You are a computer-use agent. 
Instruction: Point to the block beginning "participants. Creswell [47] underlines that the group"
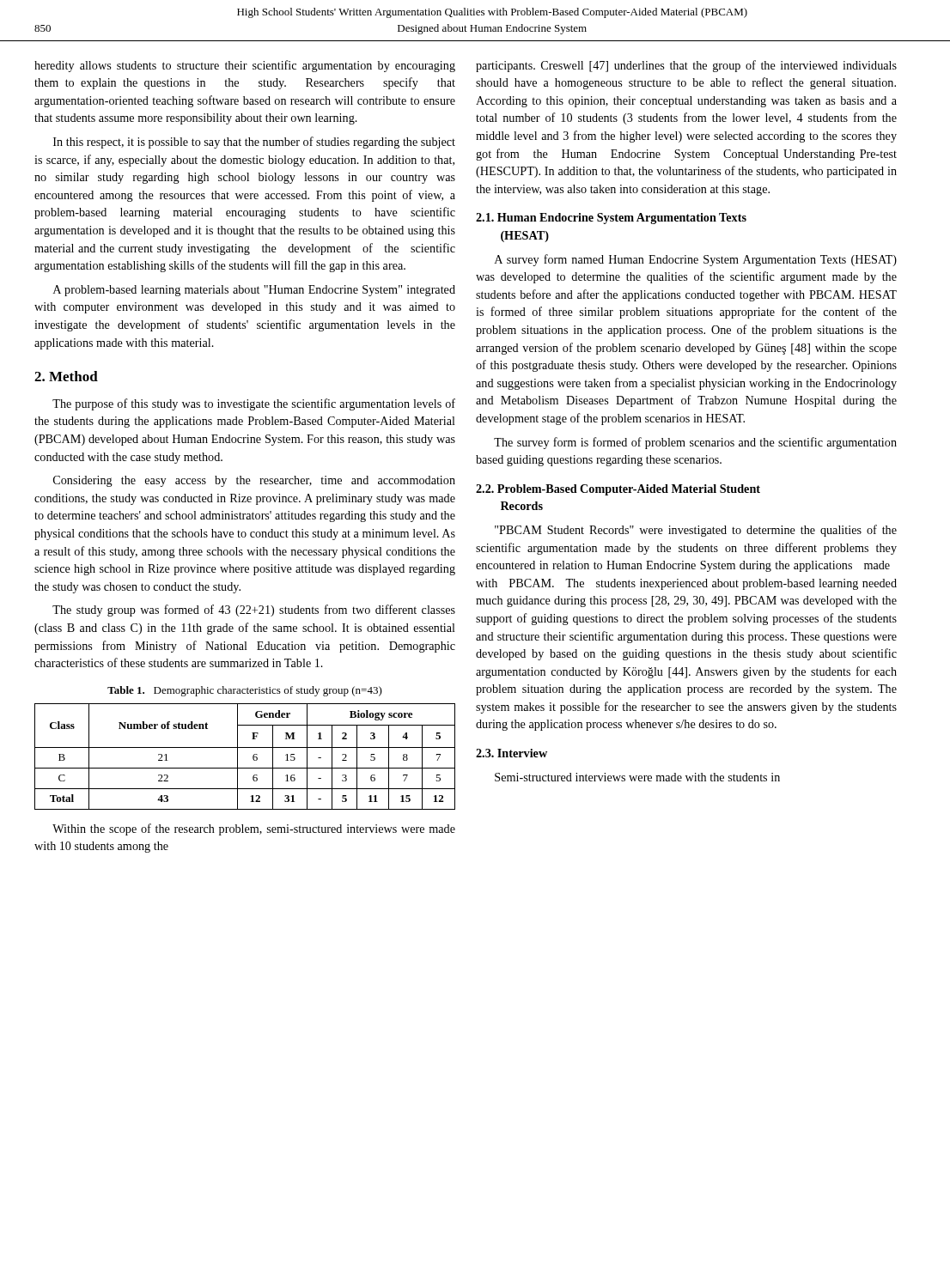686,127
